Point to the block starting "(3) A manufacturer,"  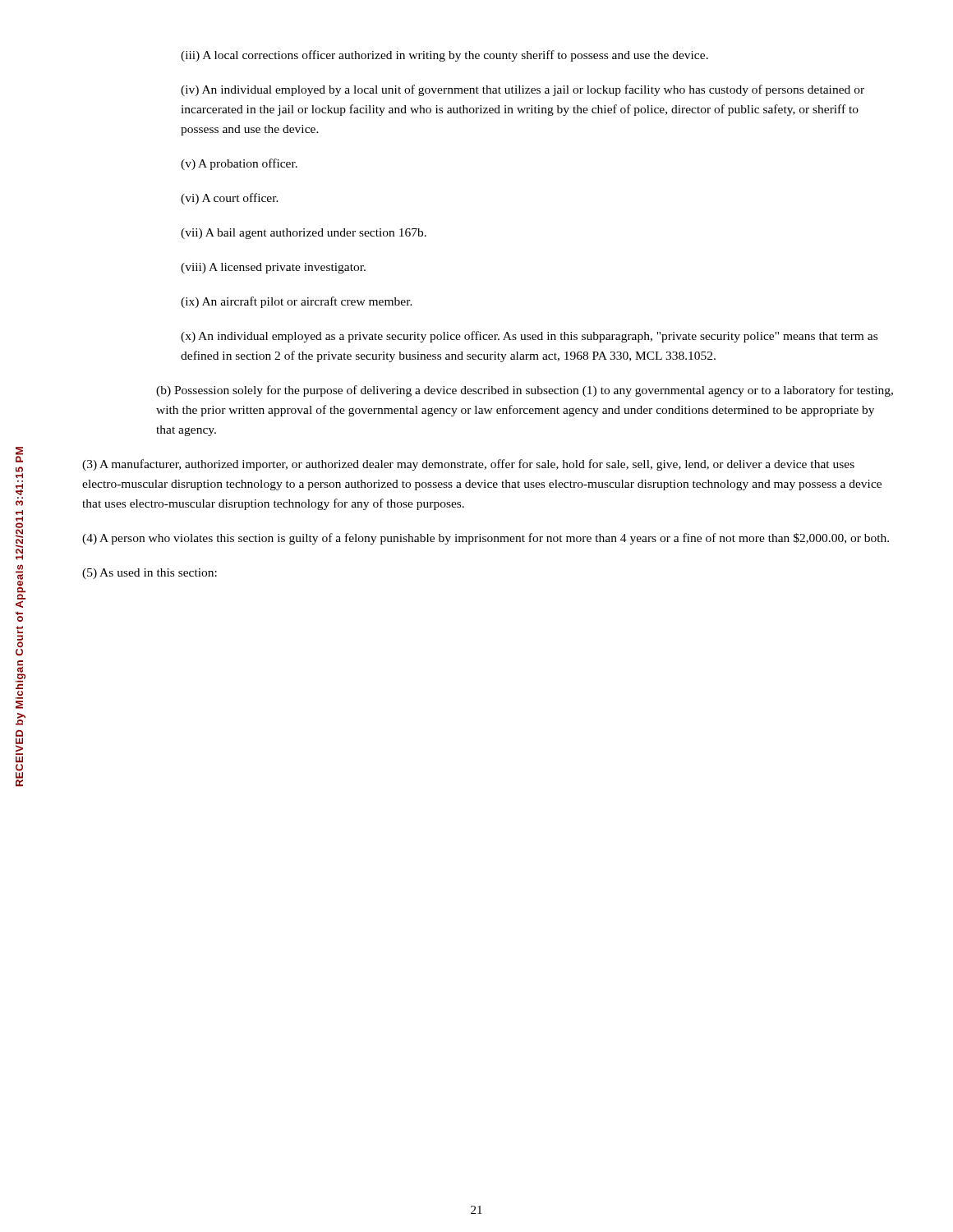click(482, 484)
